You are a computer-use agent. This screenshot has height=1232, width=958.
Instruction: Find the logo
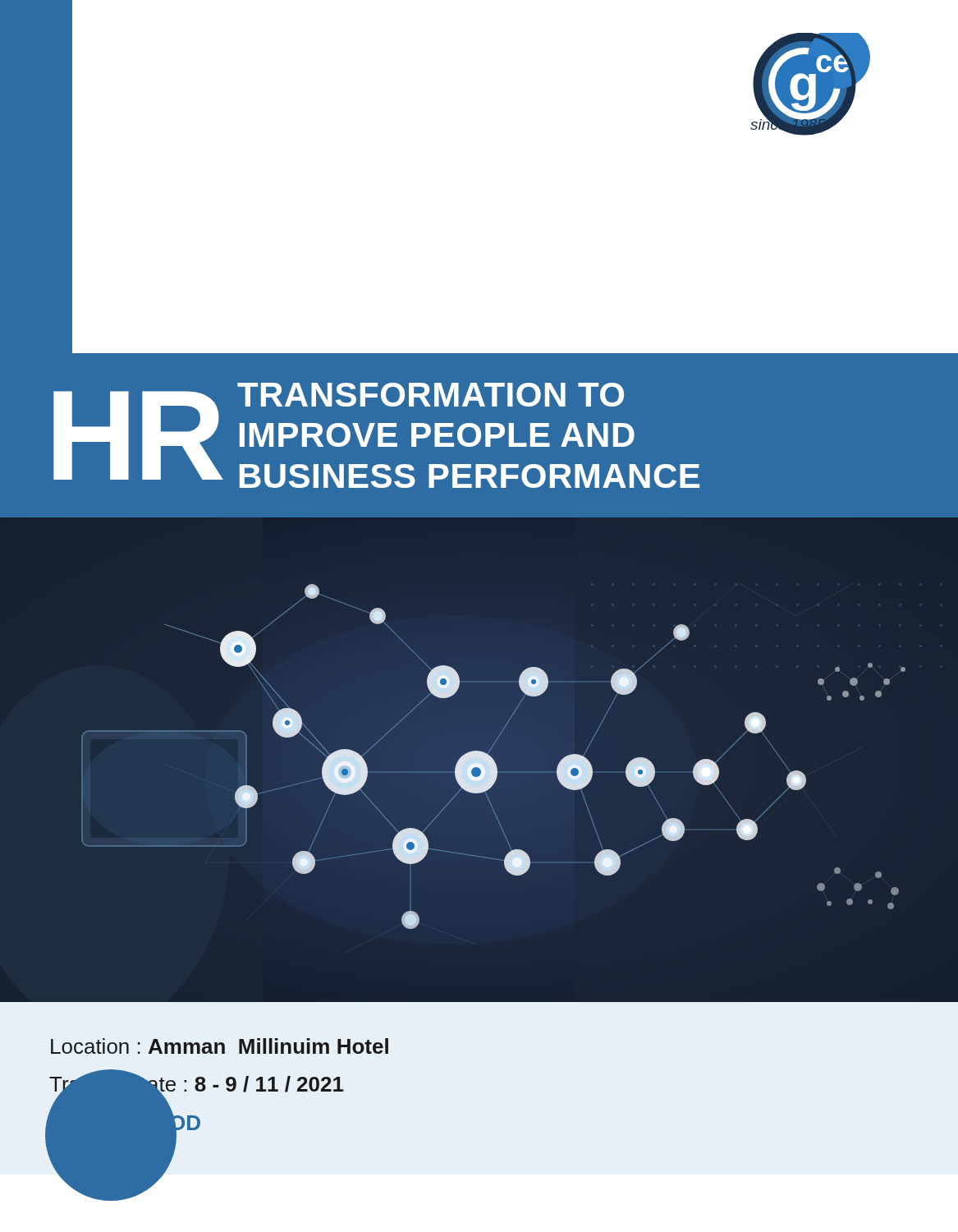click(823, 86)
